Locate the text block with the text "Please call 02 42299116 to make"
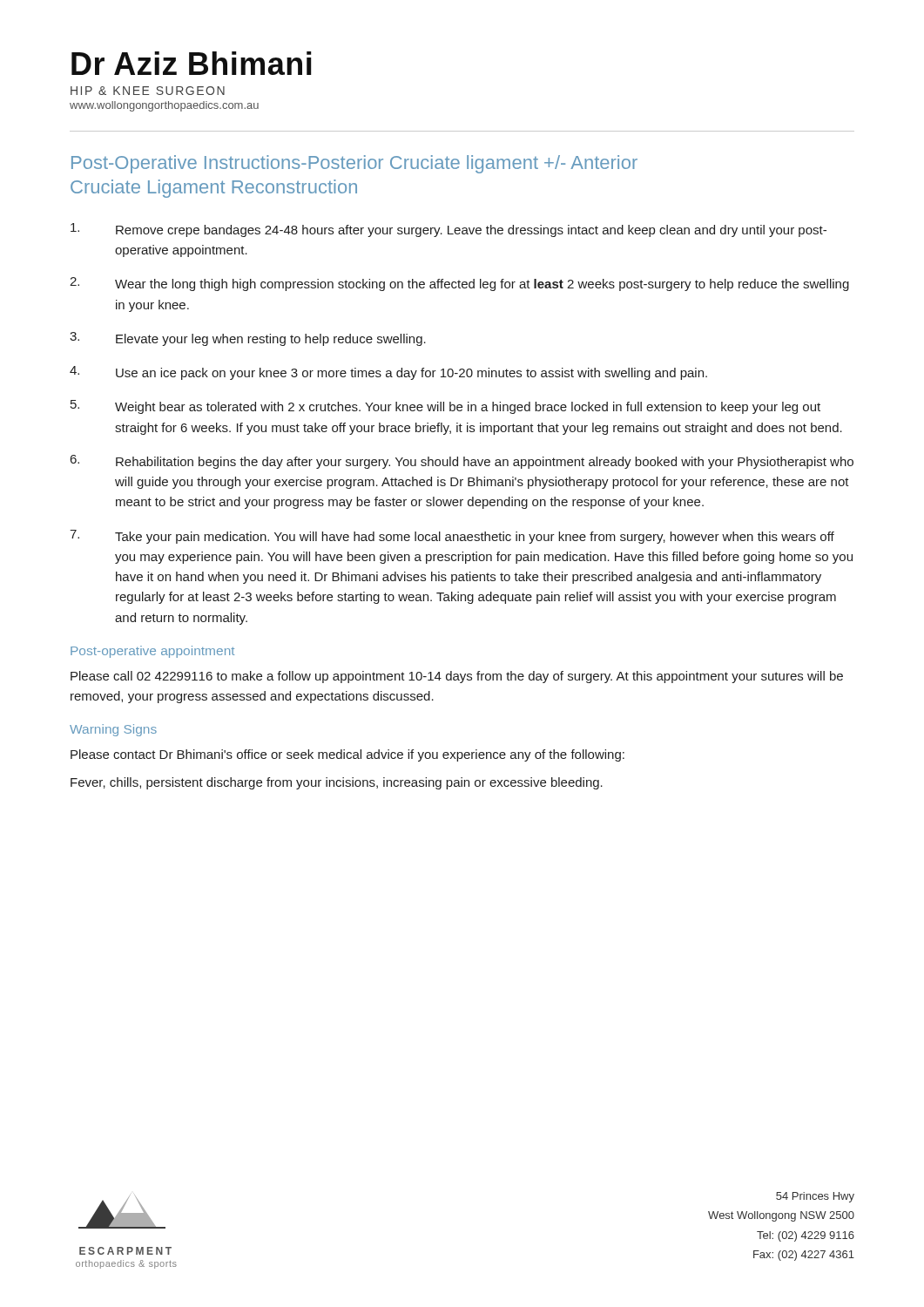Screen dimensions: 1307x924 462,686
